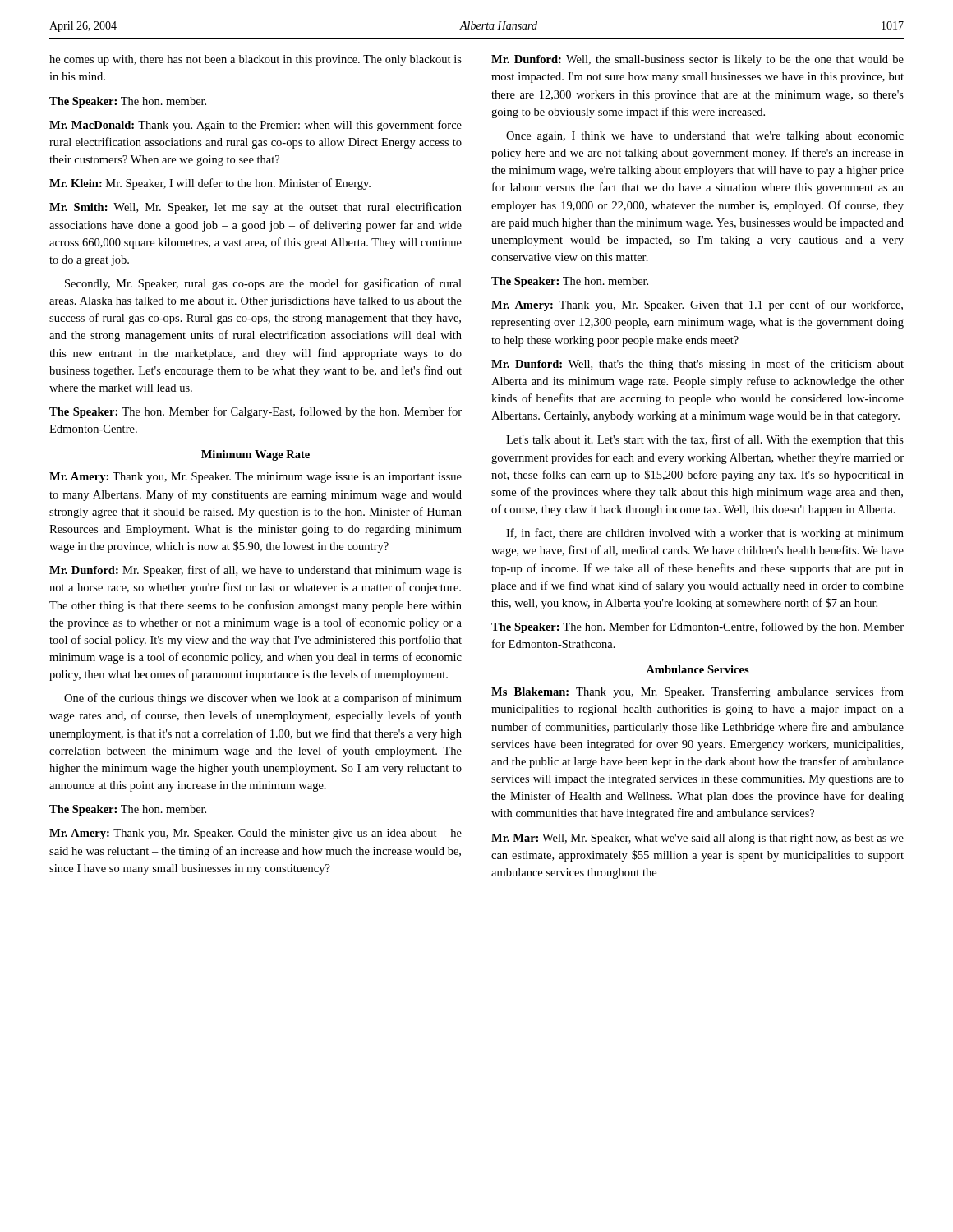This screenshot has width=953, height=1232.
Task: Point to the text starting "Mr. Smith: Well, Mr. Speaker, let me say"
Action: pyautogui.click(x=255, y=298)
